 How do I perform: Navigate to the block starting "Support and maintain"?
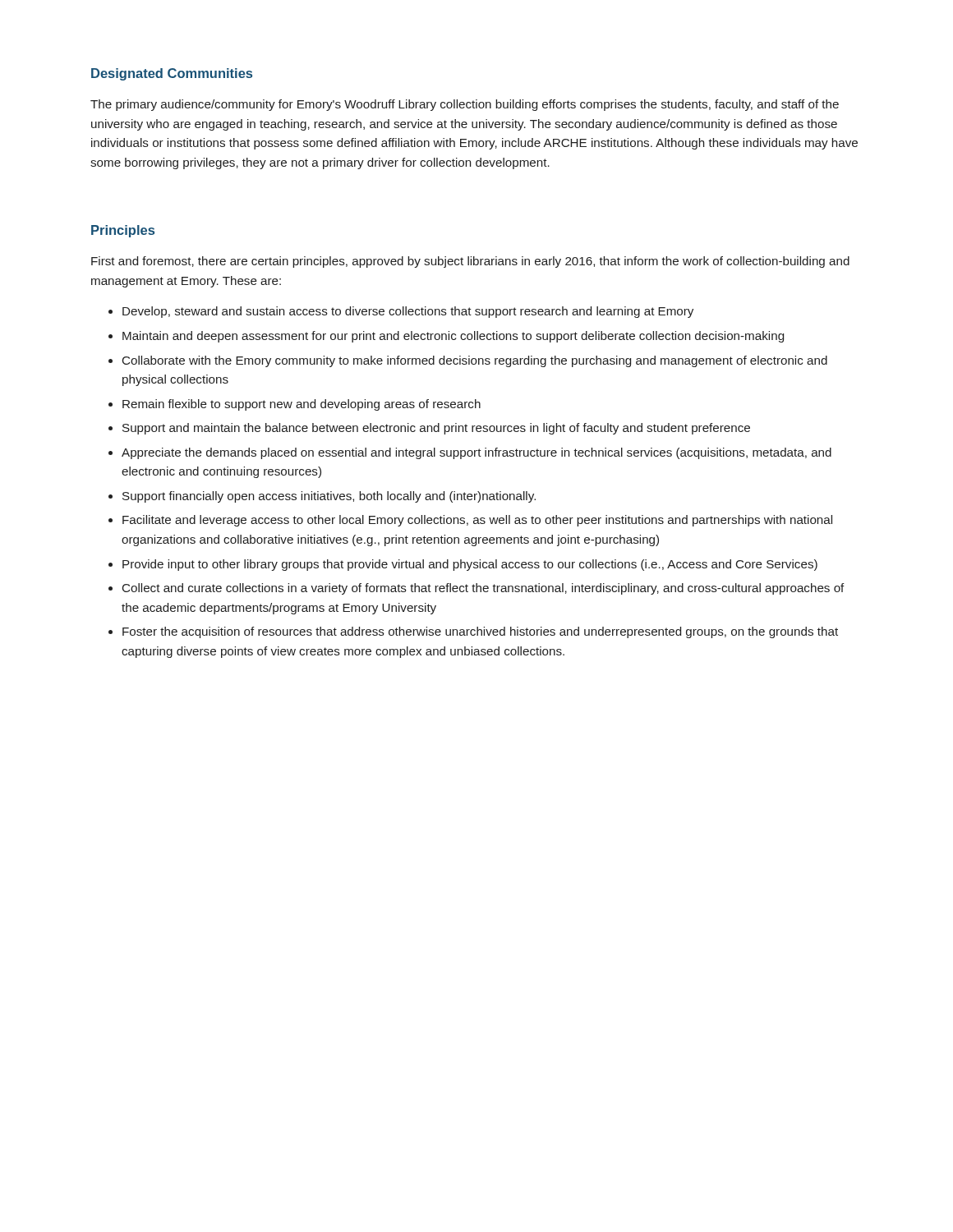[x=436, y=428]
